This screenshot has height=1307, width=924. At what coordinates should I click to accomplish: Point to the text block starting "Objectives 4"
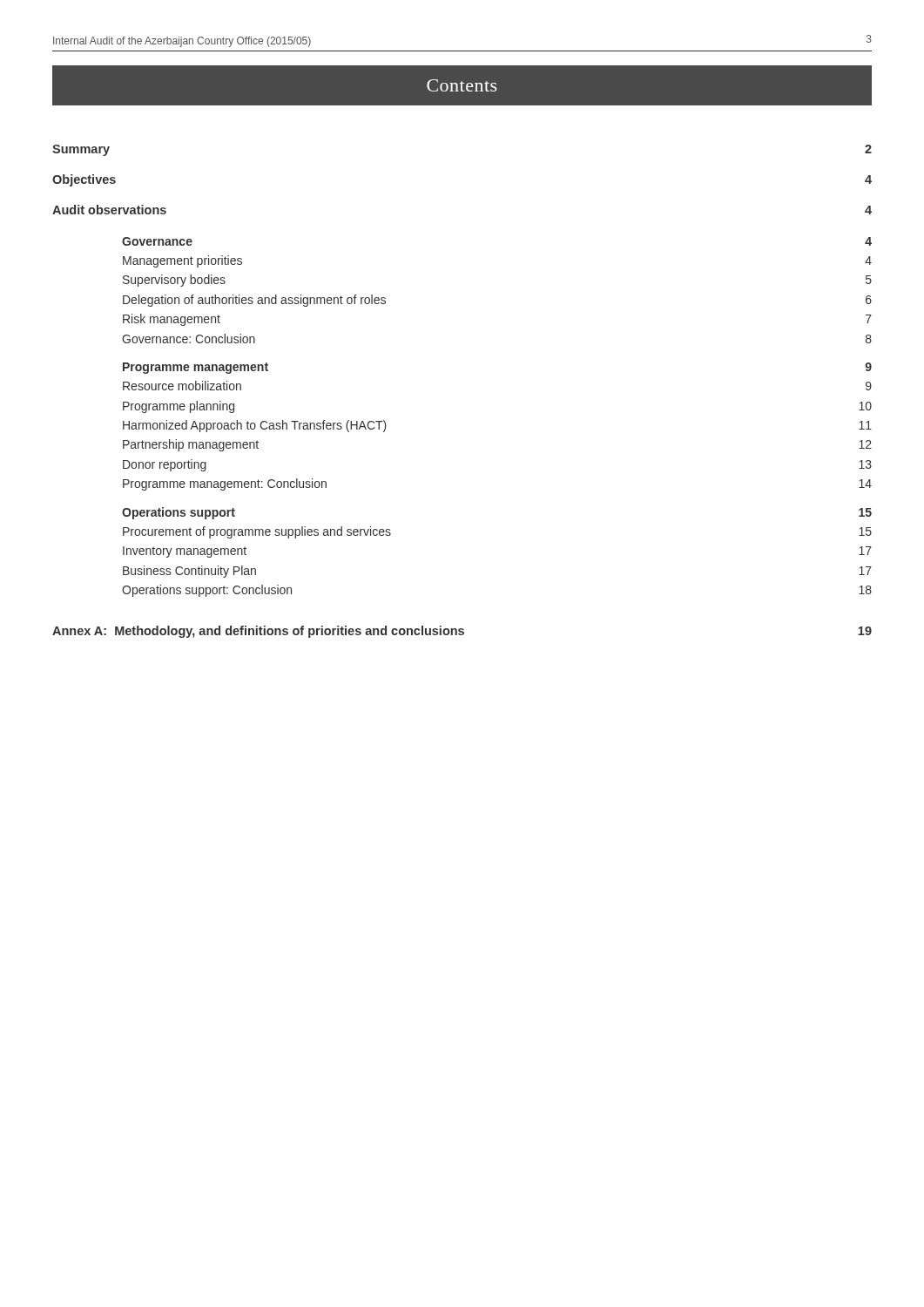pos(86,179)
